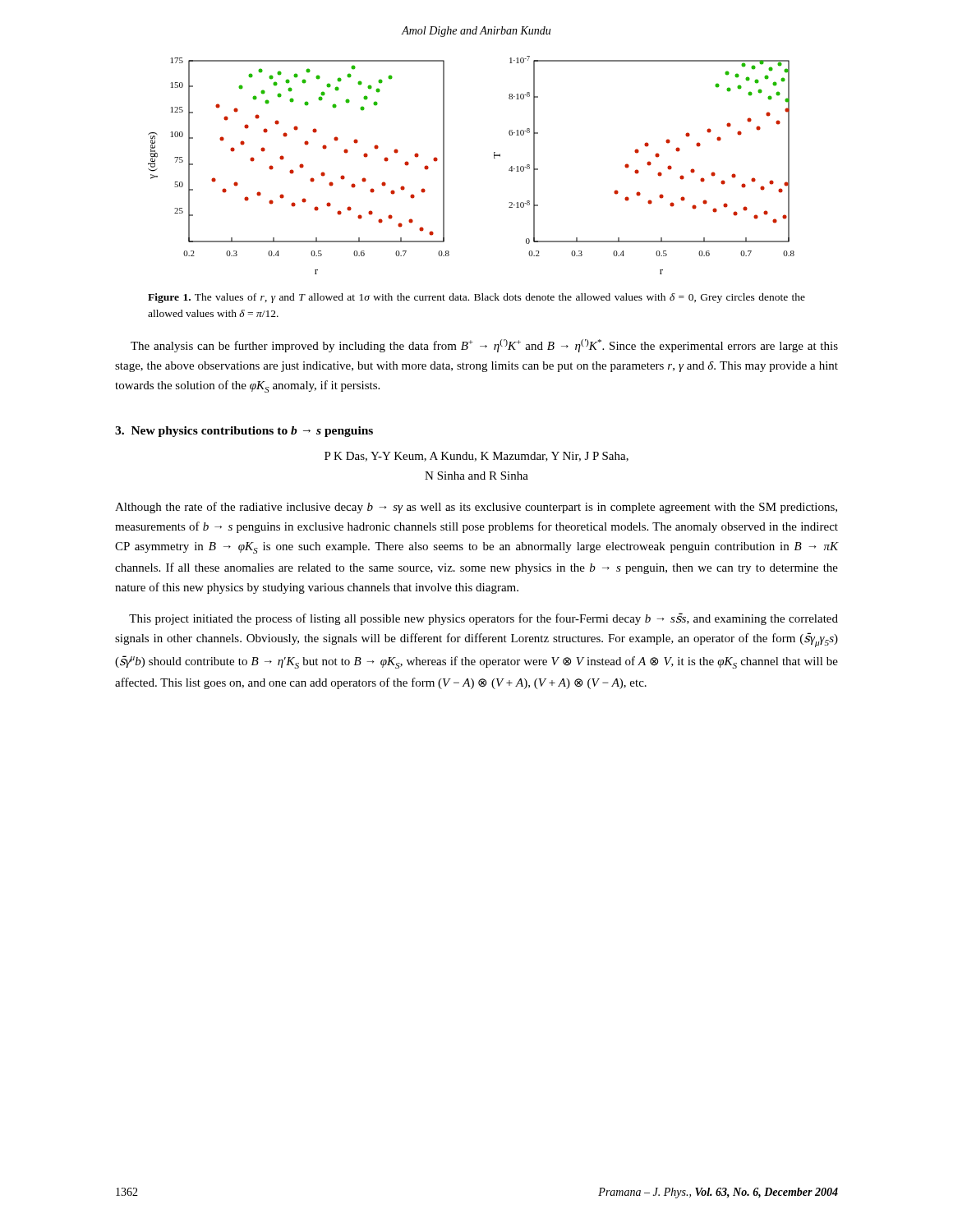Locate a scatter plot
953x1232 pixels.
[476, 168]
